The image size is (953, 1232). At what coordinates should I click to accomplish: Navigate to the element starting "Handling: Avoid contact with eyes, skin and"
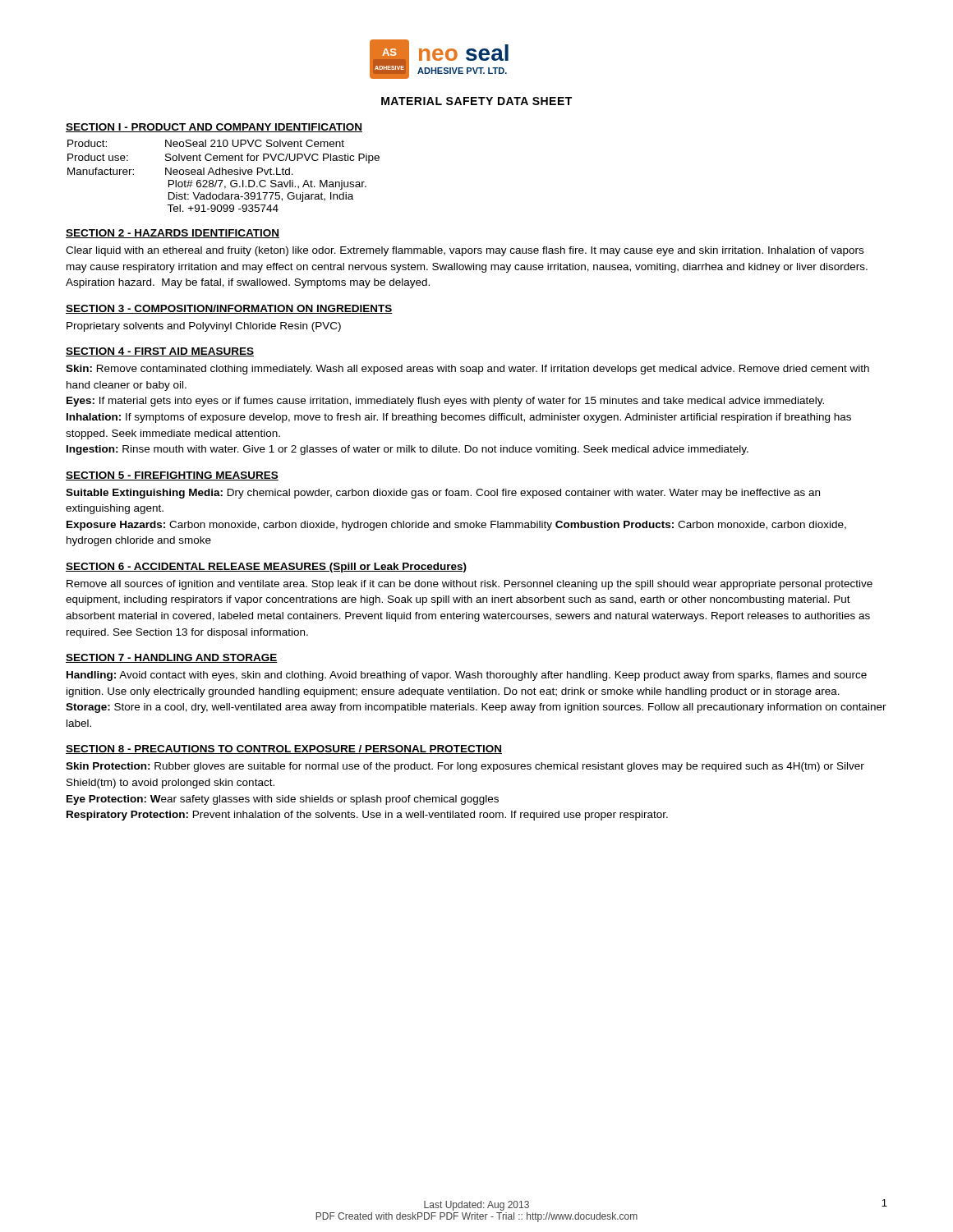click(x=476, y=699)
